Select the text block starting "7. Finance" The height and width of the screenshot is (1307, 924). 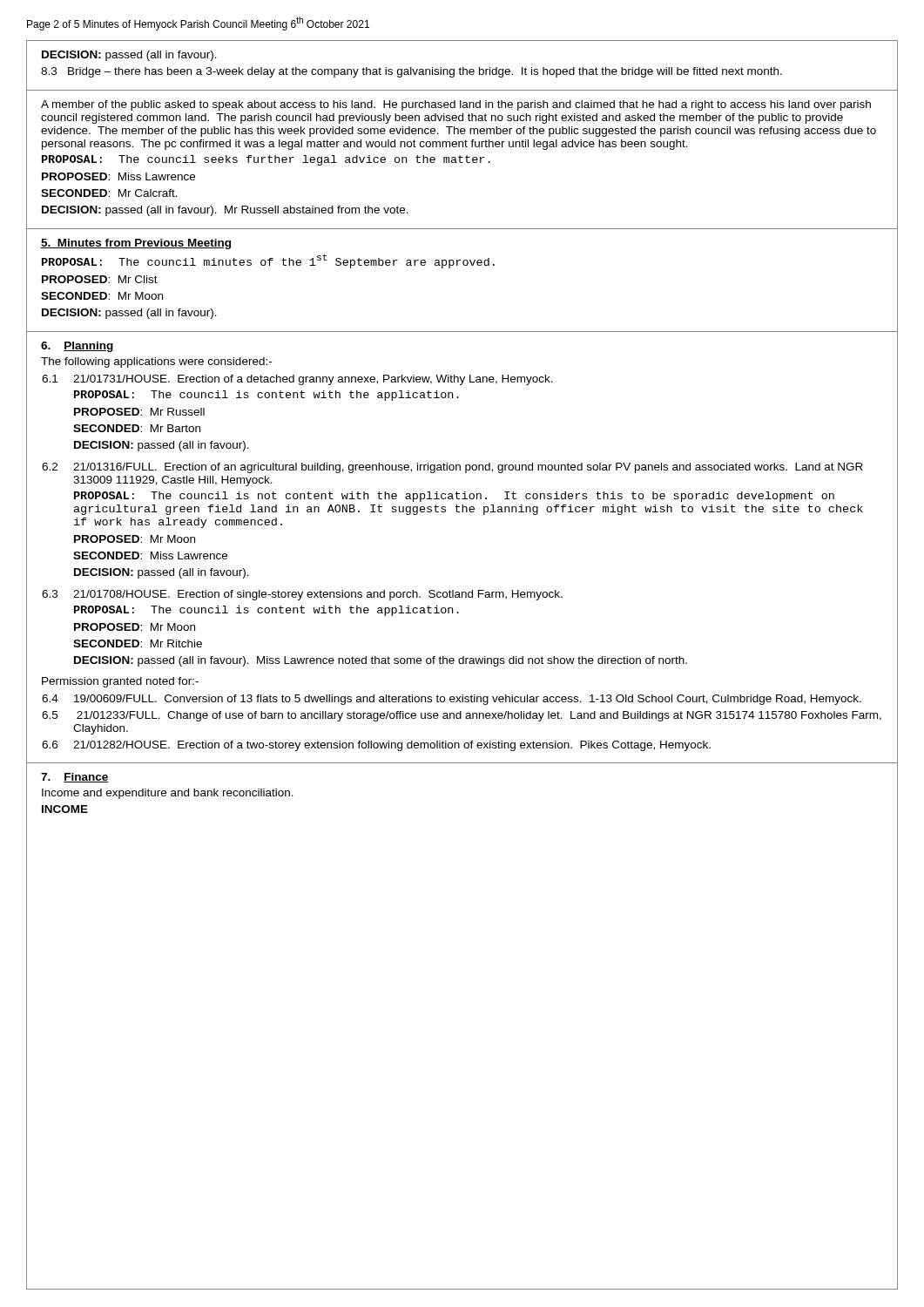(x=75, y=776)
